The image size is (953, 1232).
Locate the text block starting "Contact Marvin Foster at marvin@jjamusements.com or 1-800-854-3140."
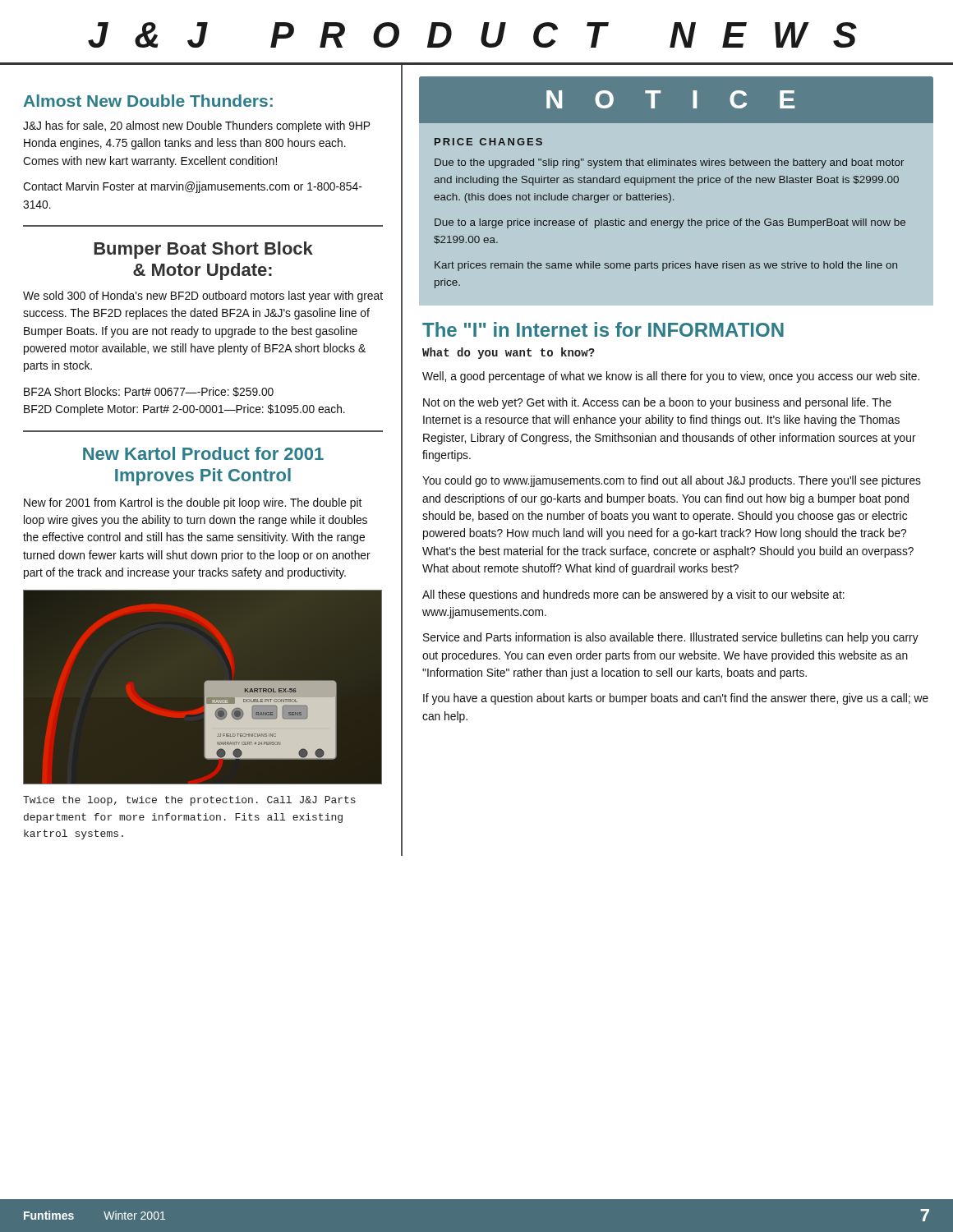[193, 196]
